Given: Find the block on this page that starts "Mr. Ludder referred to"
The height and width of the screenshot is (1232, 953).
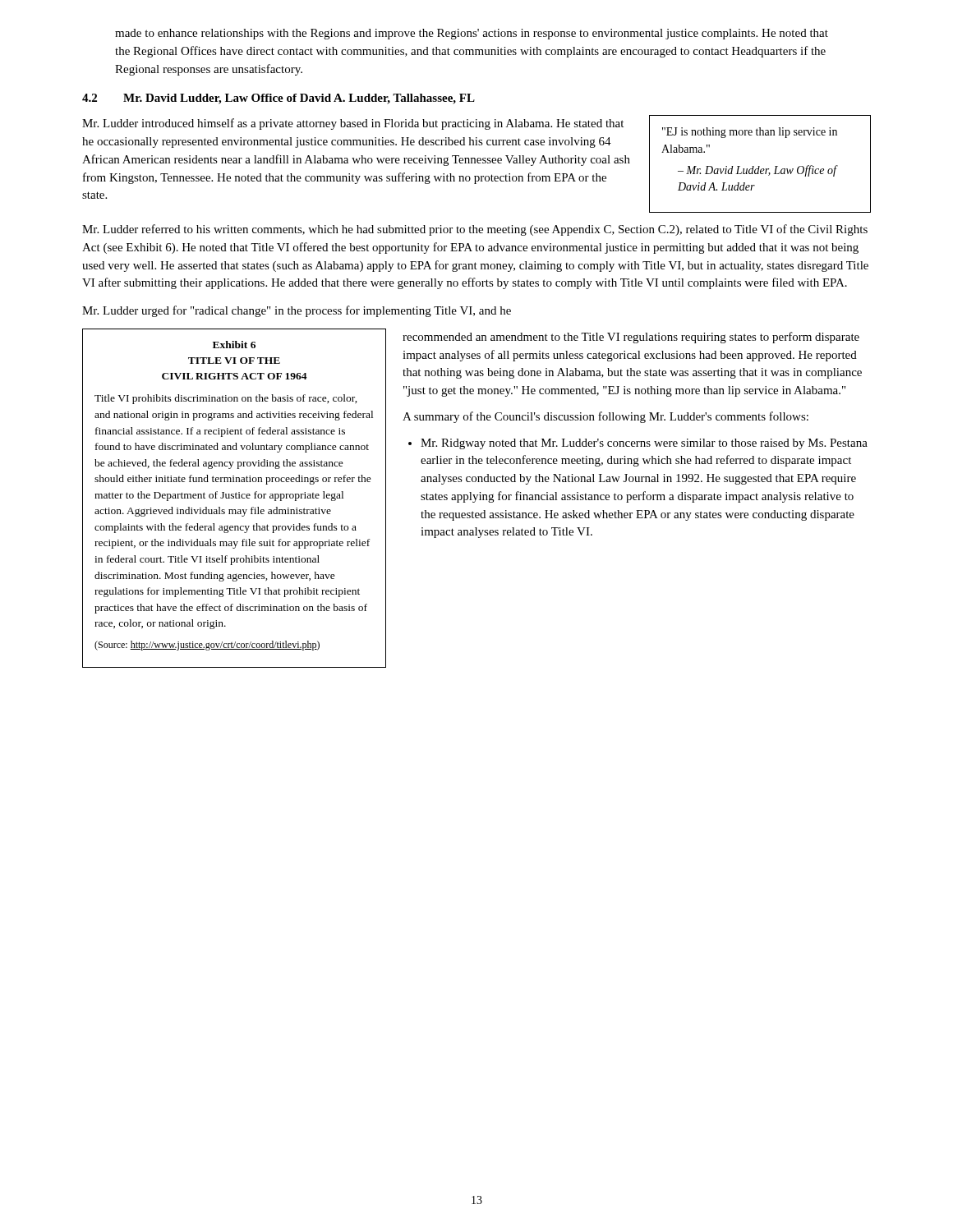Looking at the screenshot, I should 476,257.
